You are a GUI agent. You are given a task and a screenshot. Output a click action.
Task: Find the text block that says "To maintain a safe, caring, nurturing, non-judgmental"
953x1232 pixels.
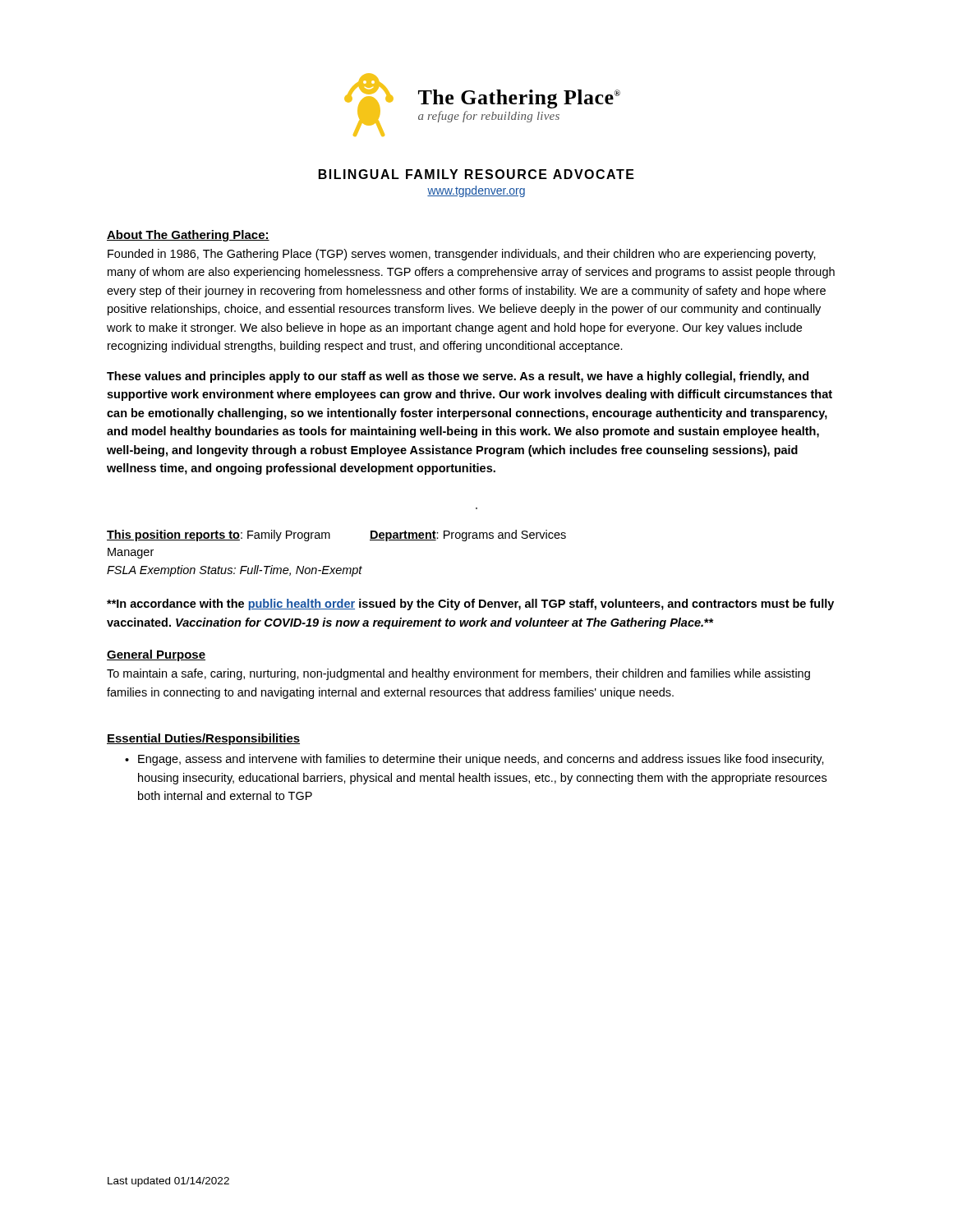tap(459, 683)
